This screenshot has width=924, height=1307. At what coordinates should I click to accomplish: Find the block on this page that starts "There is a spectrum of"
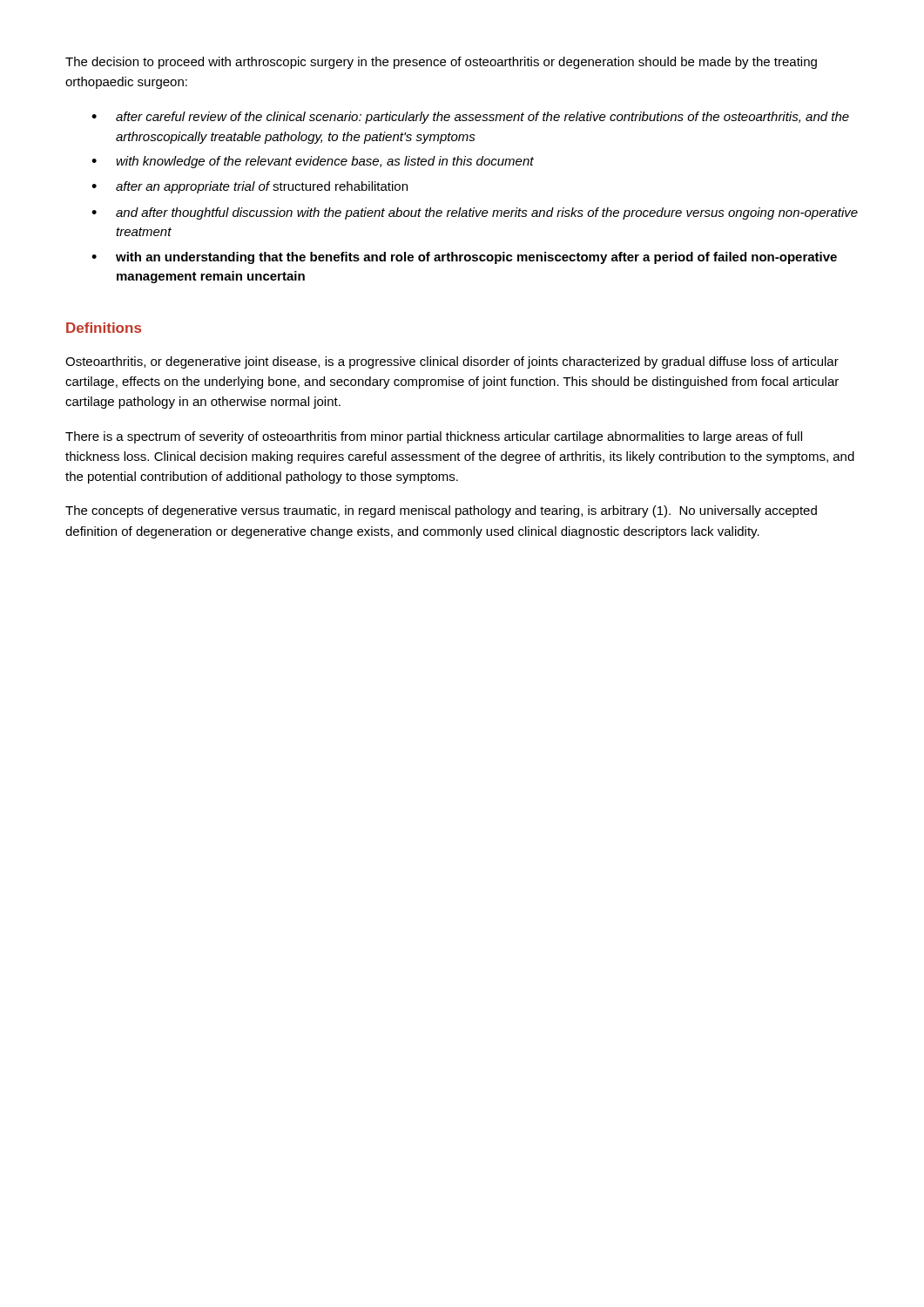pos(460,456)
